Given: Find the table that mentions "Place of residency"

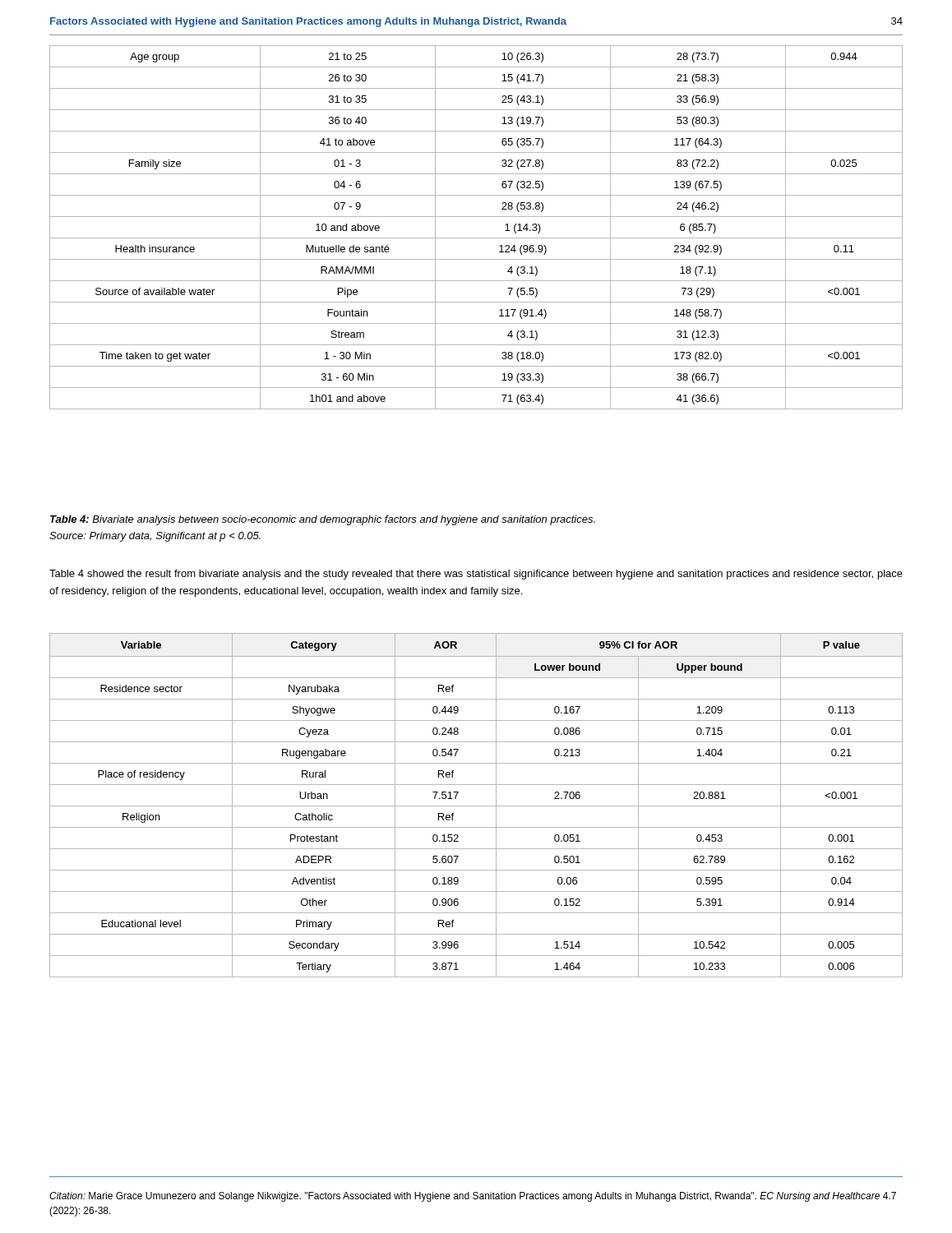Looking at the screenshot, I should pyautogui.click(x=476, y=805).
